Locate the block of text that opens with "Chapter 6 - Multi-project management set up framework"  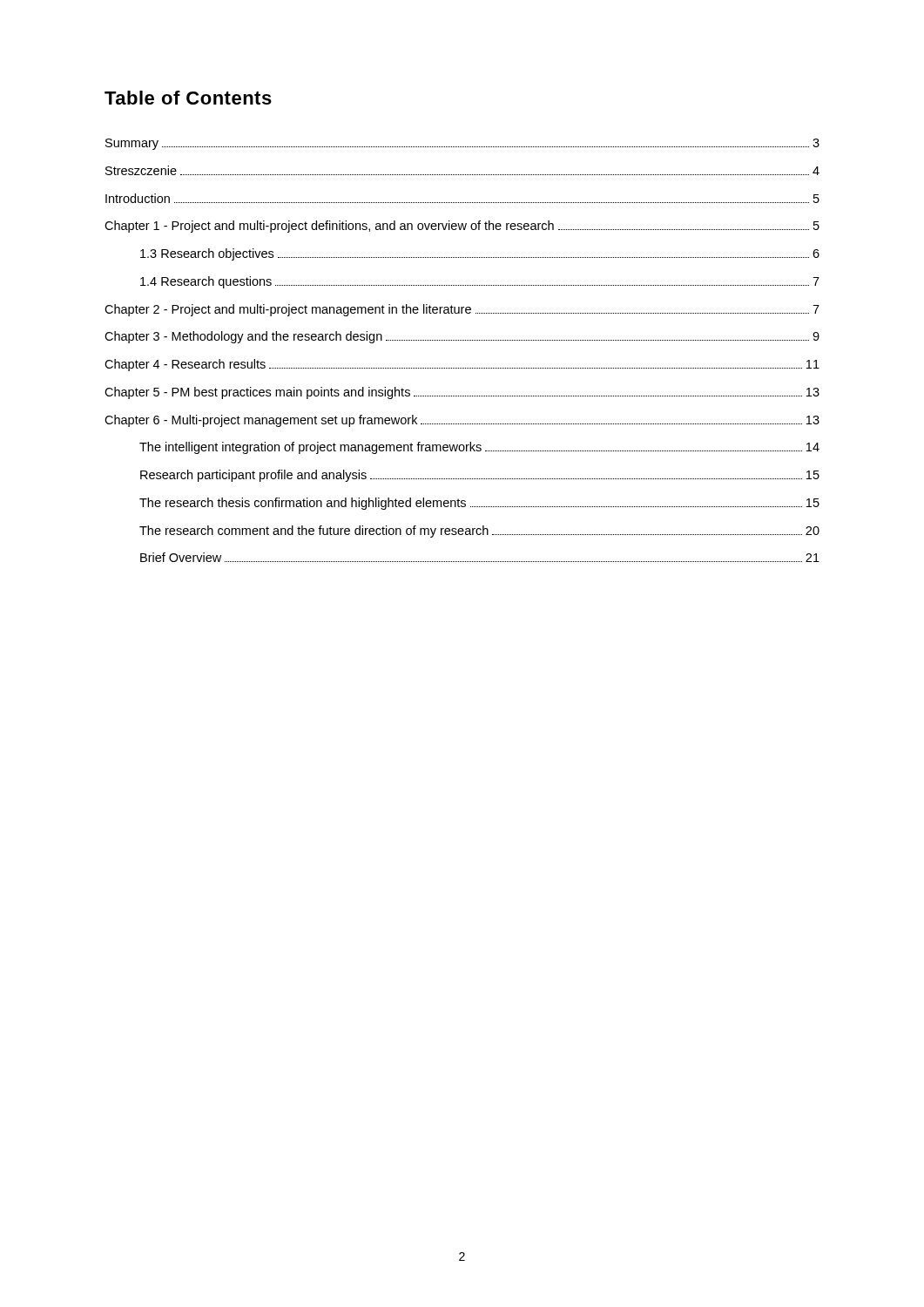tap(462, 420)
